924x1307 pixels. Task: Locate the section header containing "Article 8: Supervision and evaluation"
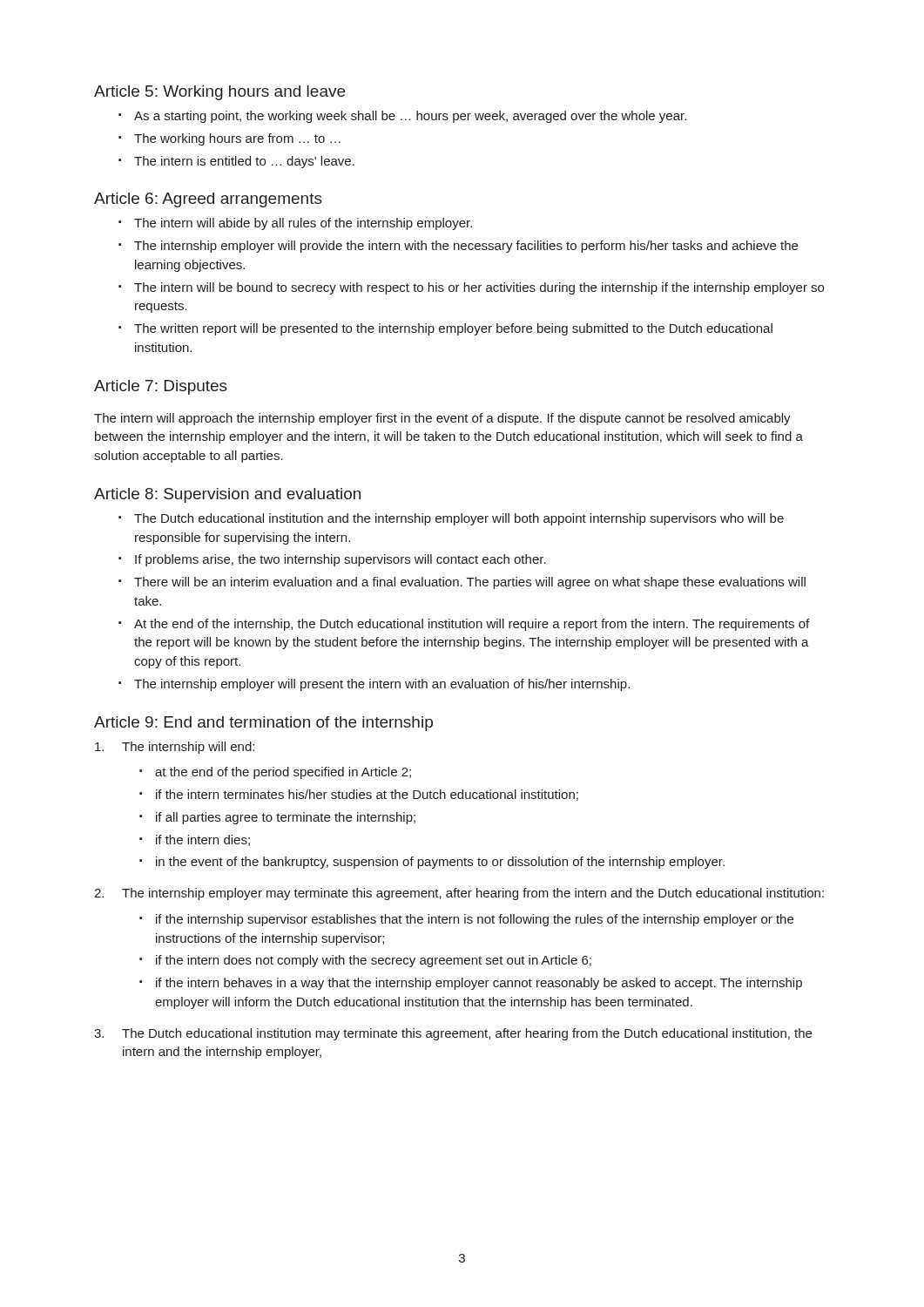(227, 495)
